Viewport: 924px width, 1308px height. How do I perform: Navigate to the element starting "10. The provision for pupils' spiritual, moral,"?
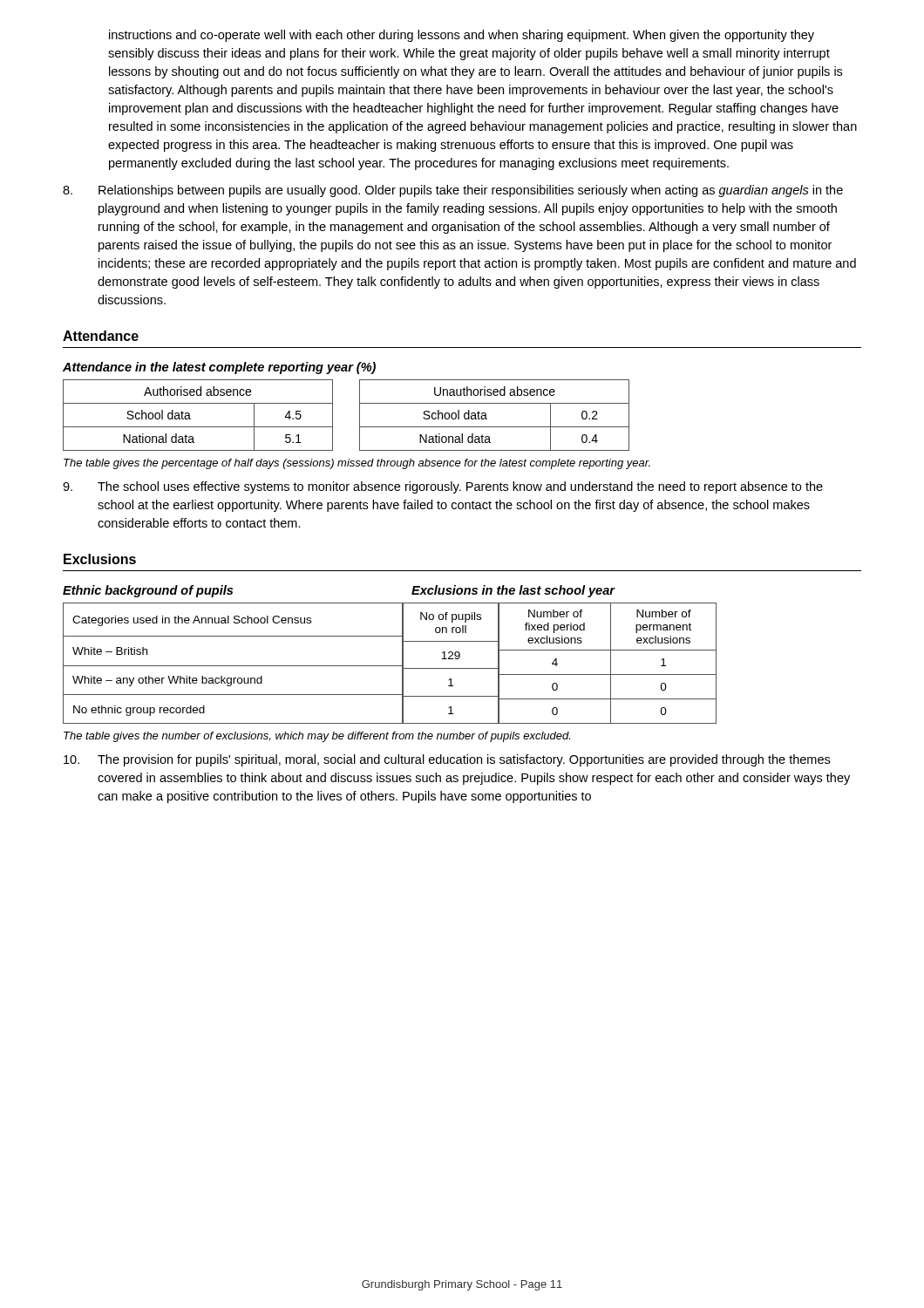pos(462,779)
